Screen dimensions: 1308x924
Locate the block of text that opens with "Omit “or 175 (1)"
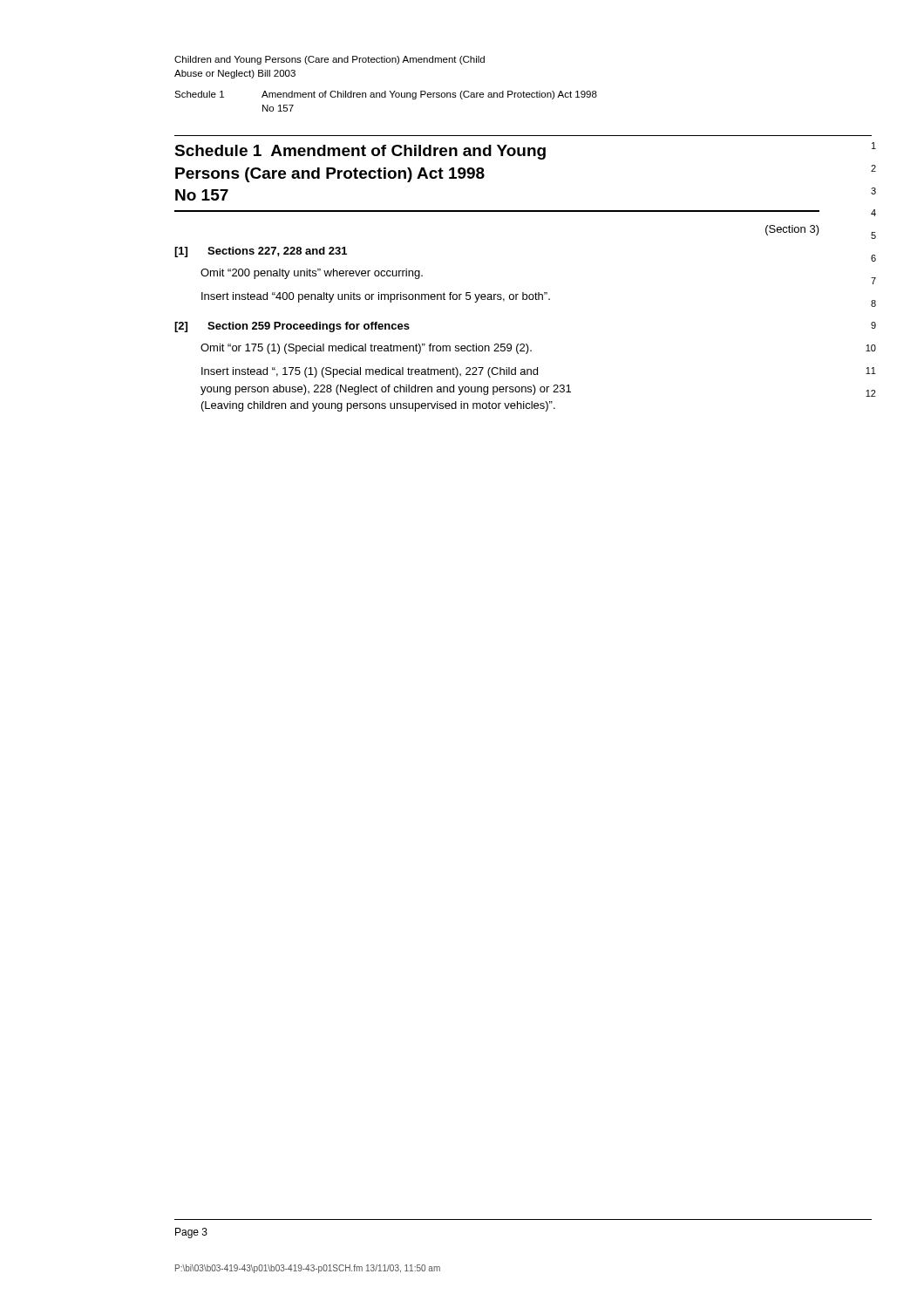[366, 347]
